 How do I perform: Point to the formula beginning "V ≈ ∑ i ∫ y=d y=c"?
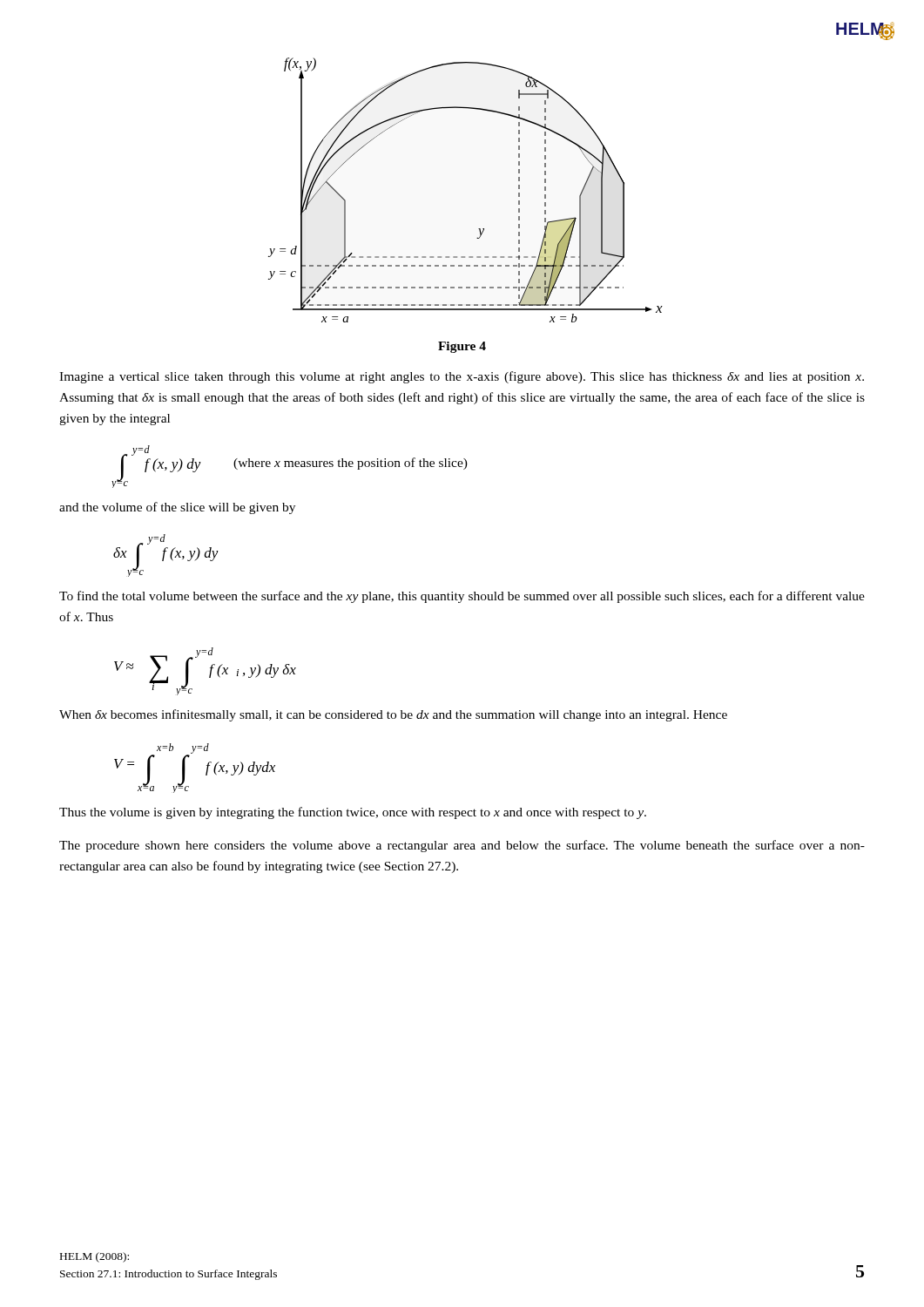point(207,666)
